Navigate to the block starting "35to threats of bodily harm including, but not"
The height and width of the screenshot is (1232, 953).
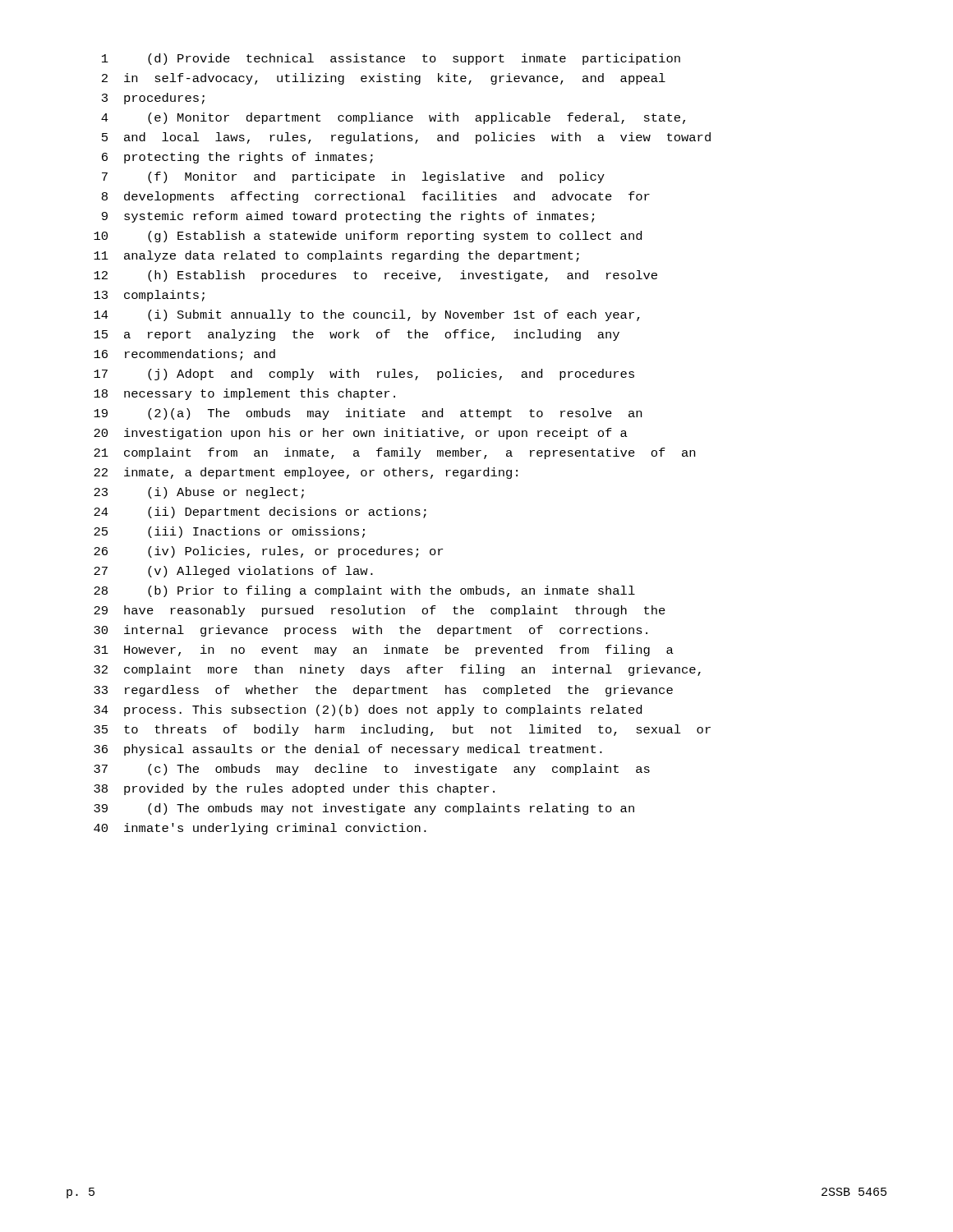tap(476, 730)
